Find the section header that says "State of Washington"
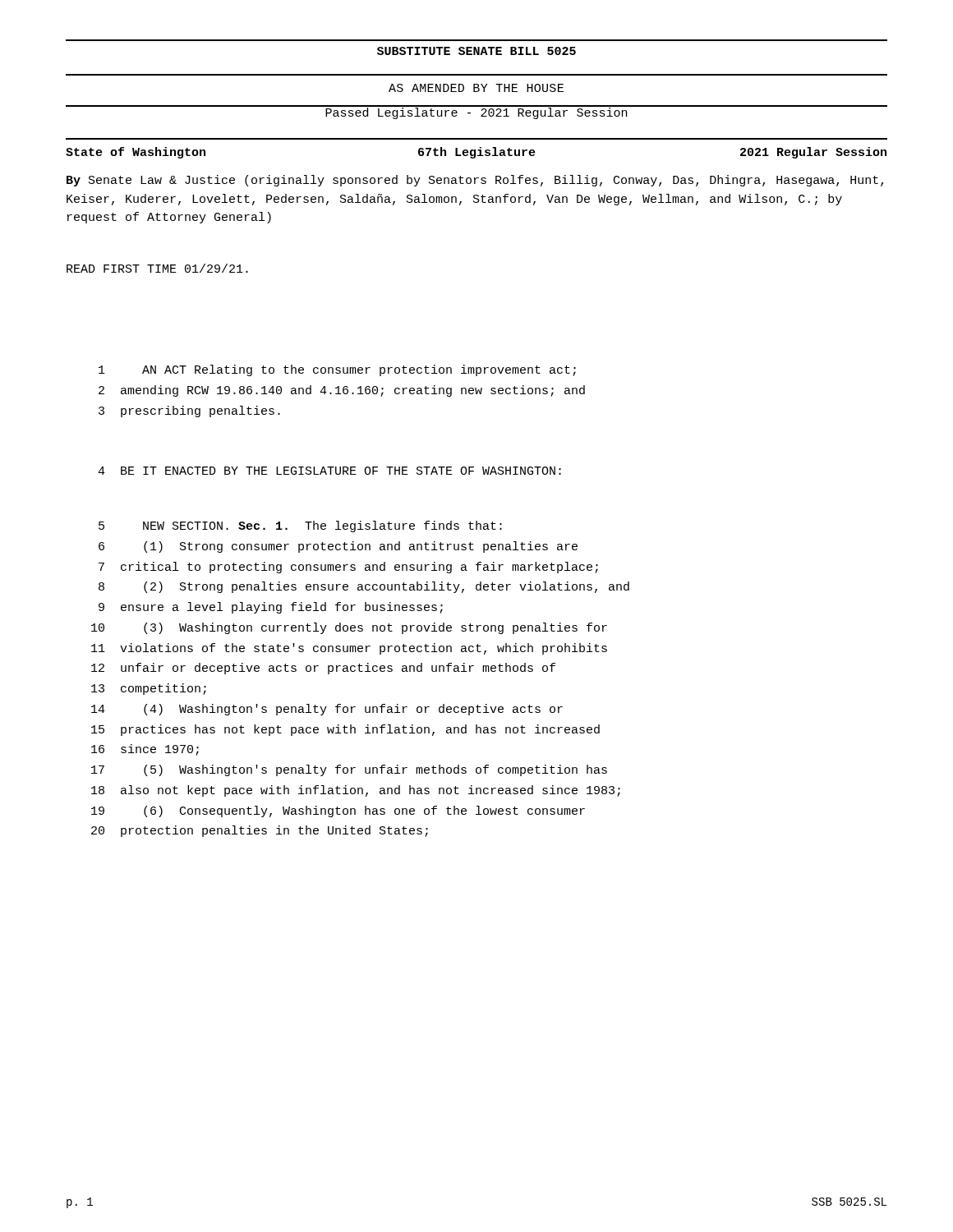Viewport: 953px width, 1232px height. pyautogui.click(x=476, y=153)
